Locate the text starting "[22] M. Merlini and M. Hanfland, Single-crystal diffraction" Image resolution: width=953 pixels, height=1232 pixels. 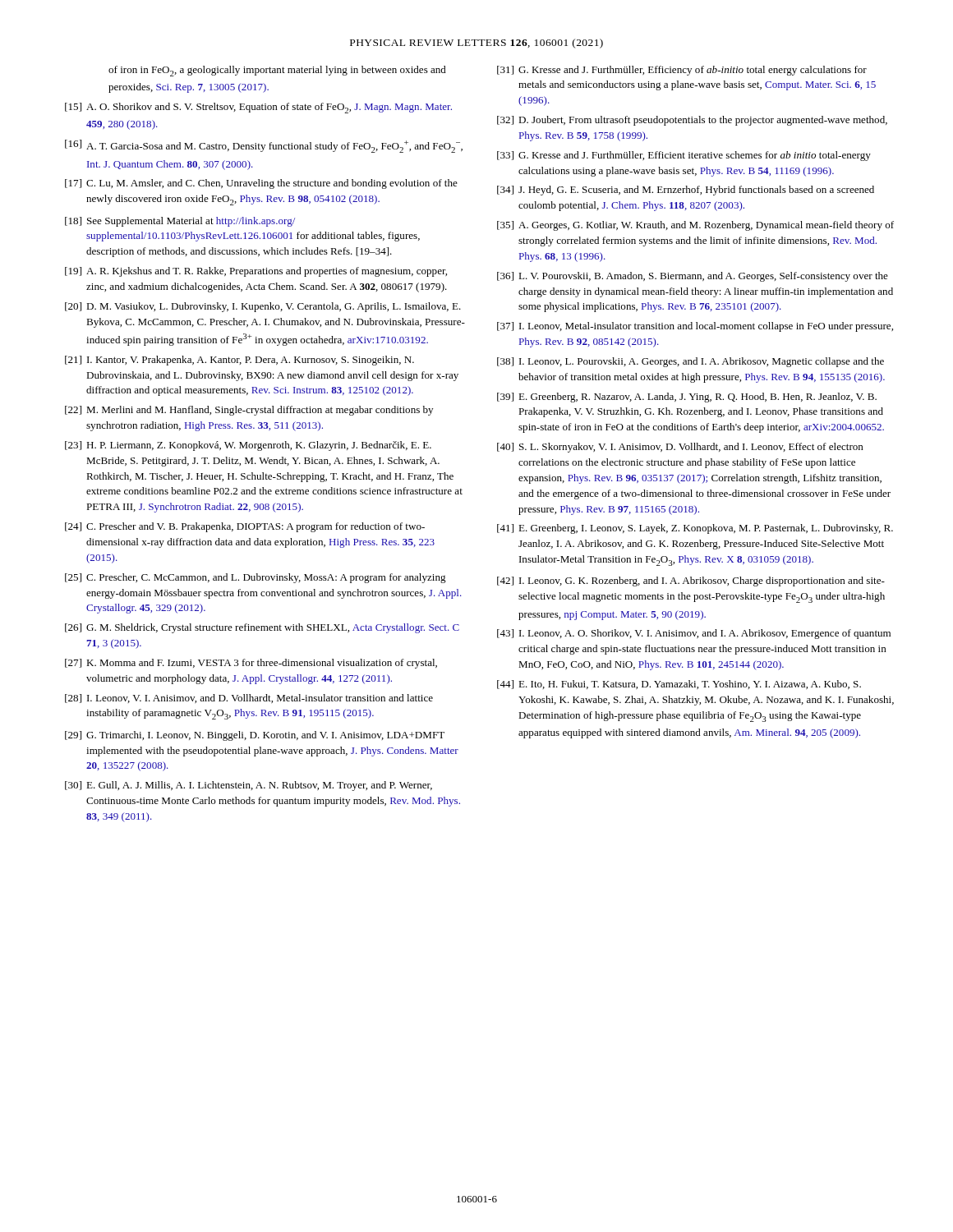[260, 418]
